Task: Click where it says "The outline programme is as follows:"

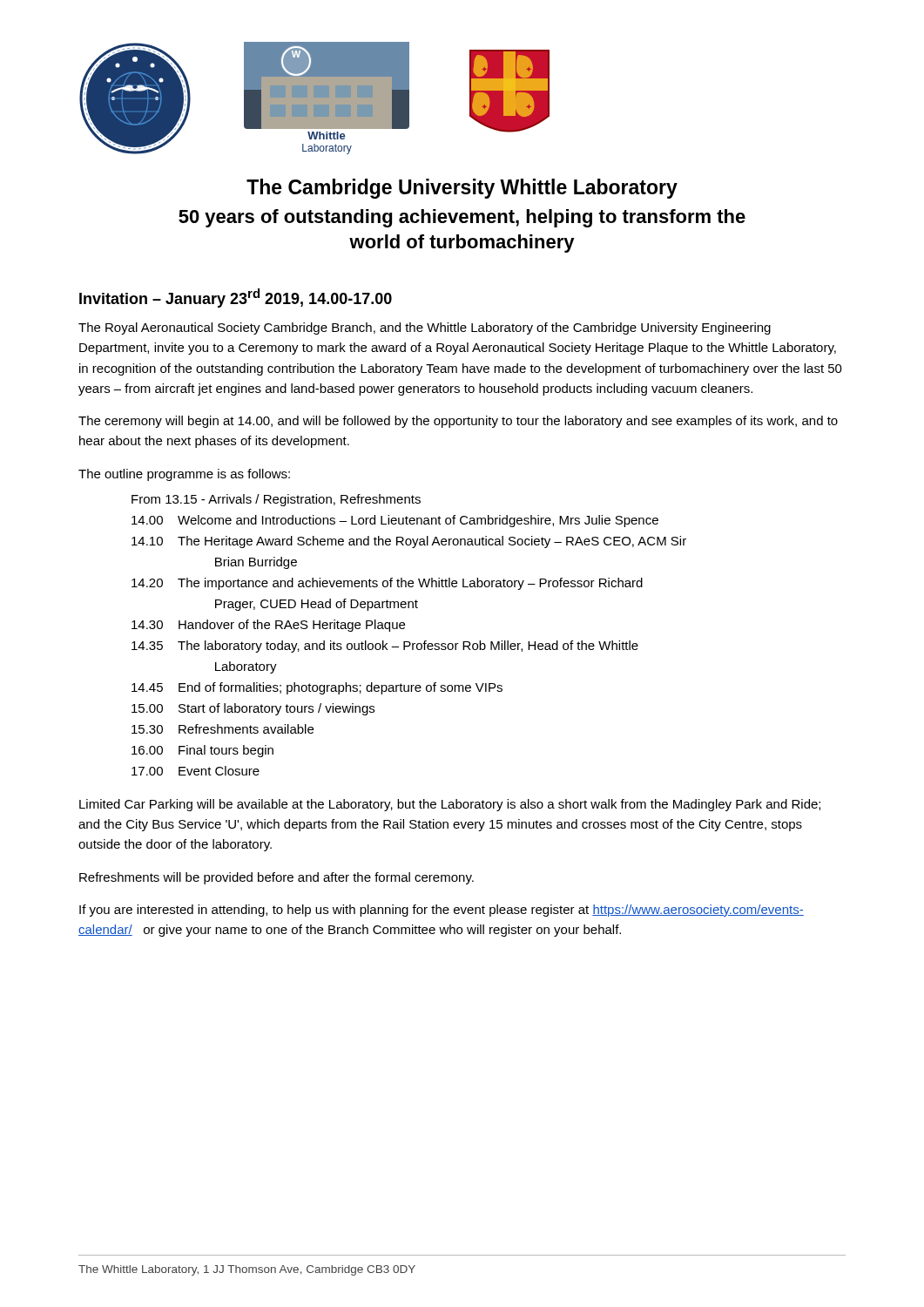Action: (x=185, y=473)
